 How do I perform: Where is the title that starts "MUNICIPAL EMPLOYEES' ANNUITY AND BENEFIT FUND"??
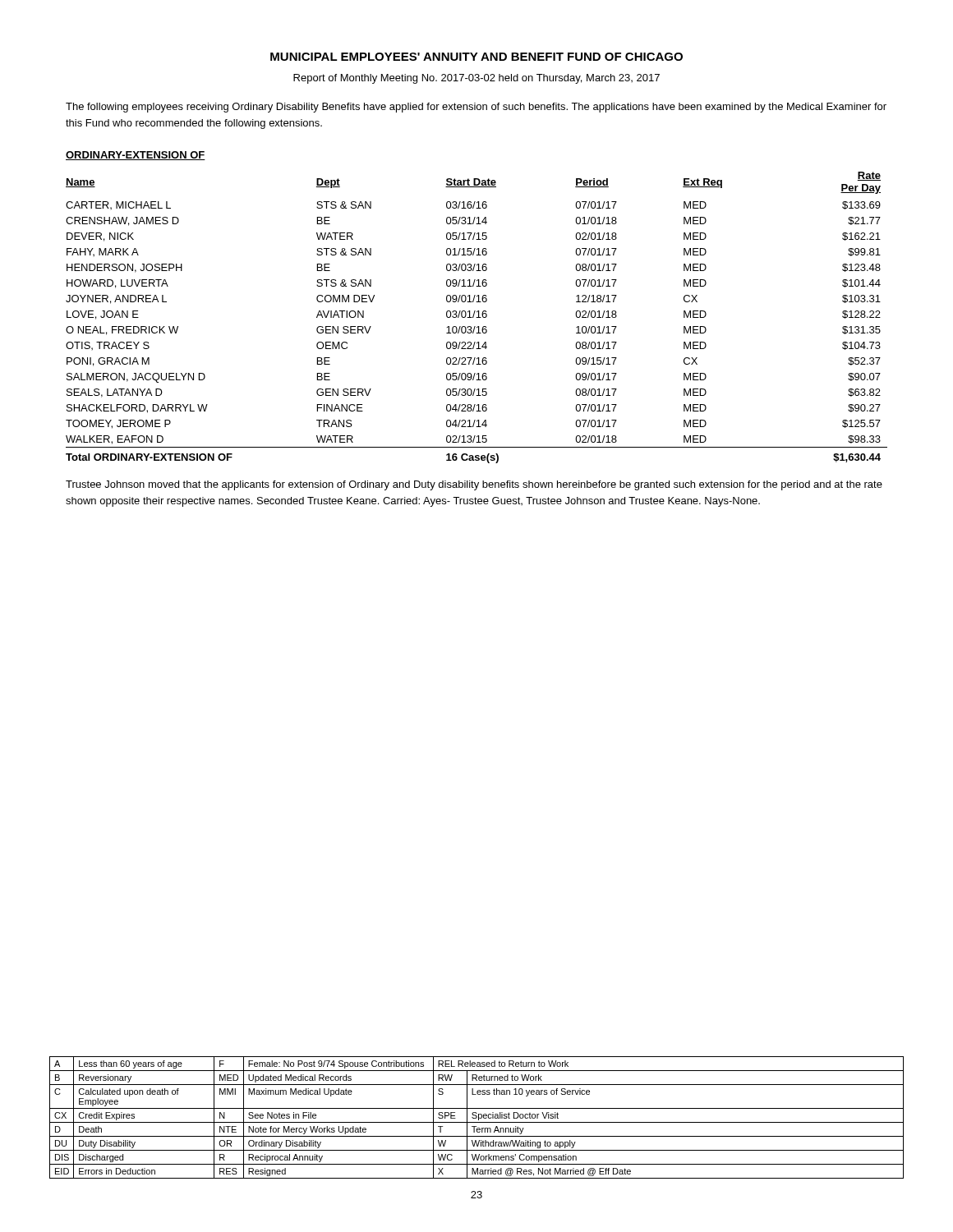[x=476, y=56]
